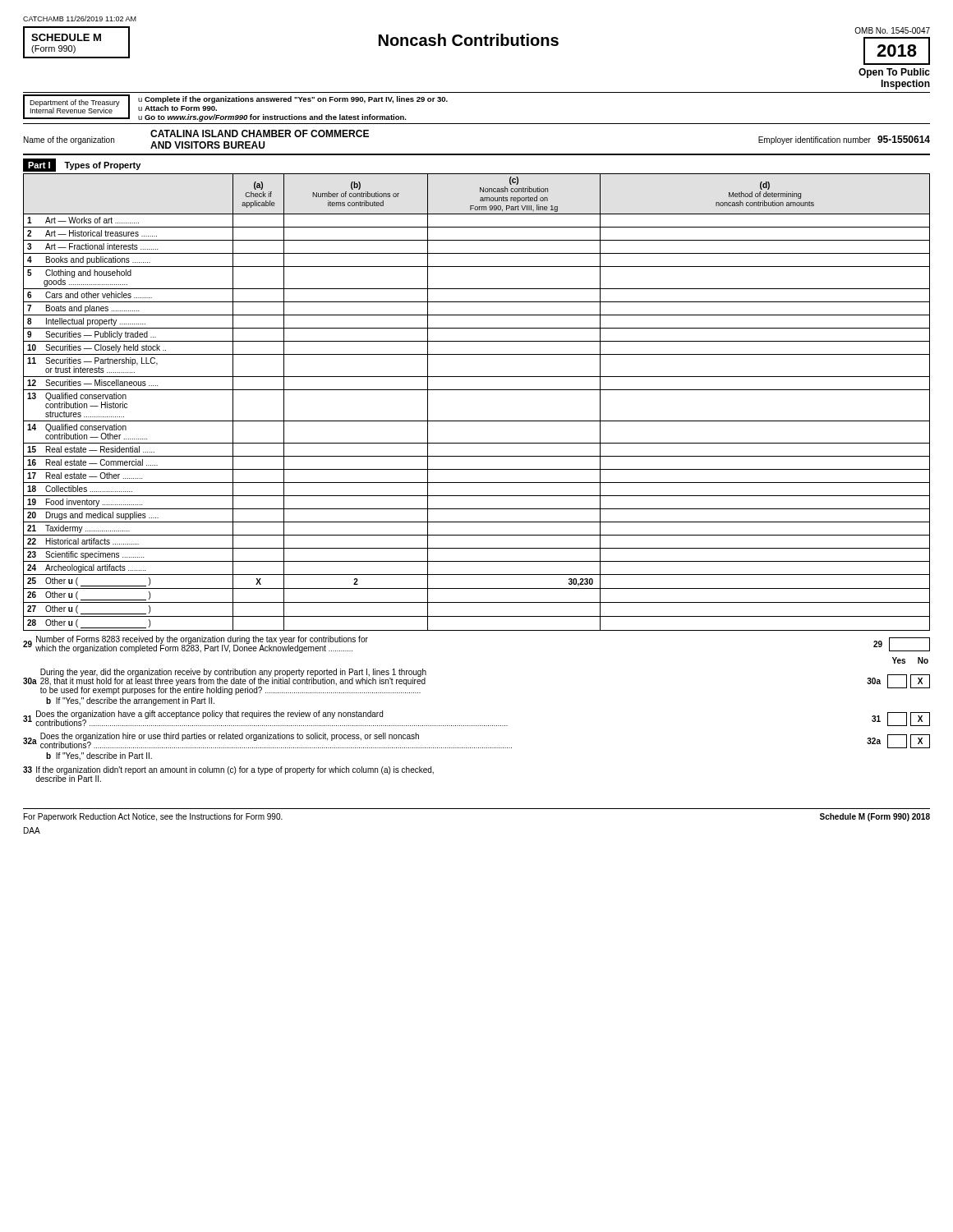Find the text block with the text "31 Does the organization have a"

(476, 719)
